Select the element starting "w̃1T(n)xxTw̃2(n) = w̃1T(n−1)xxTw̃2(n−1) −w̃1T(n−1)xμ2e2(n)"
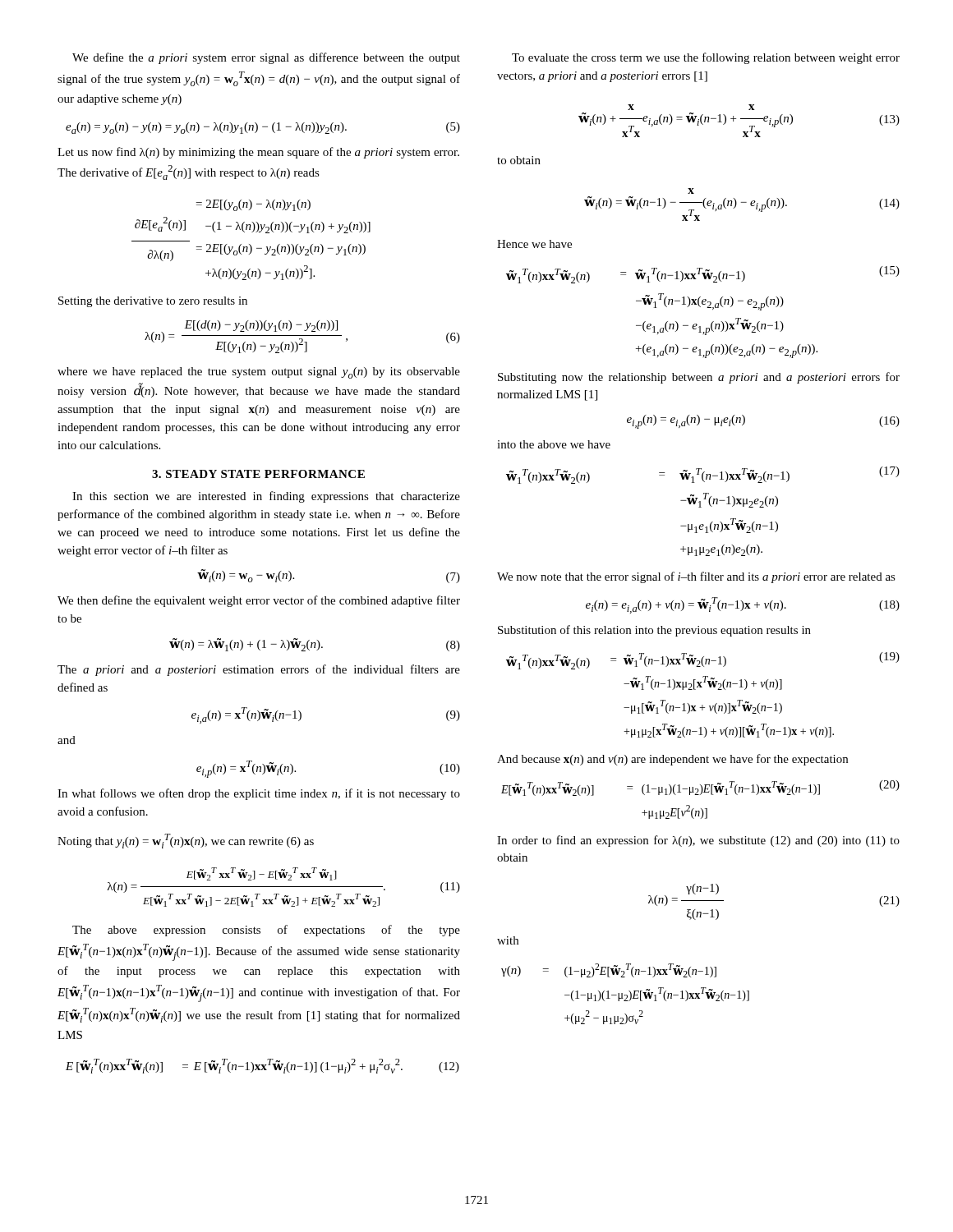This screenshot has height=1232, width=953. (698, 512)
